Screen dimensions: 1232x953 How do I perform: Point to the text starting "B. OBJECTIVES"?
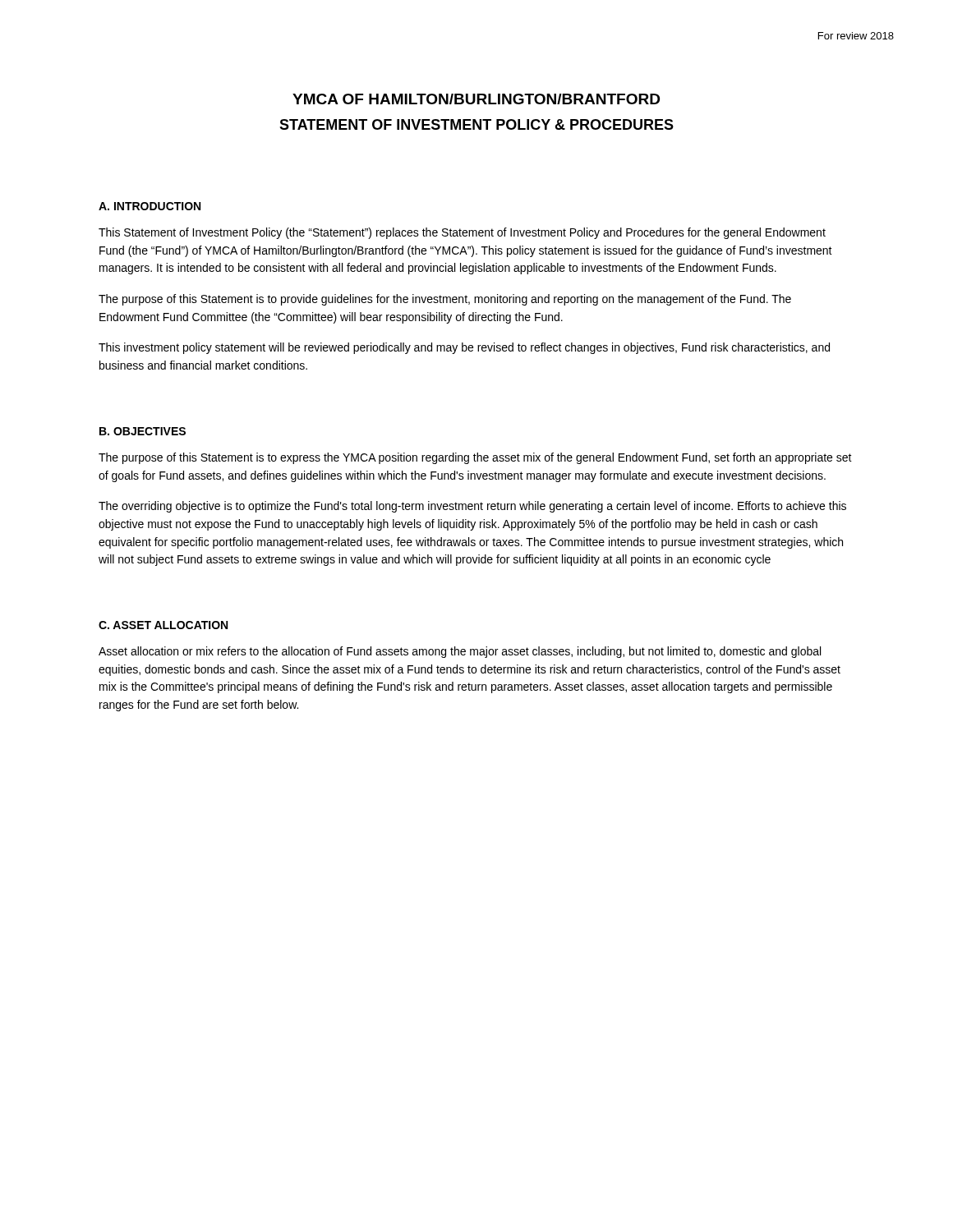click(x=142, y=431)
